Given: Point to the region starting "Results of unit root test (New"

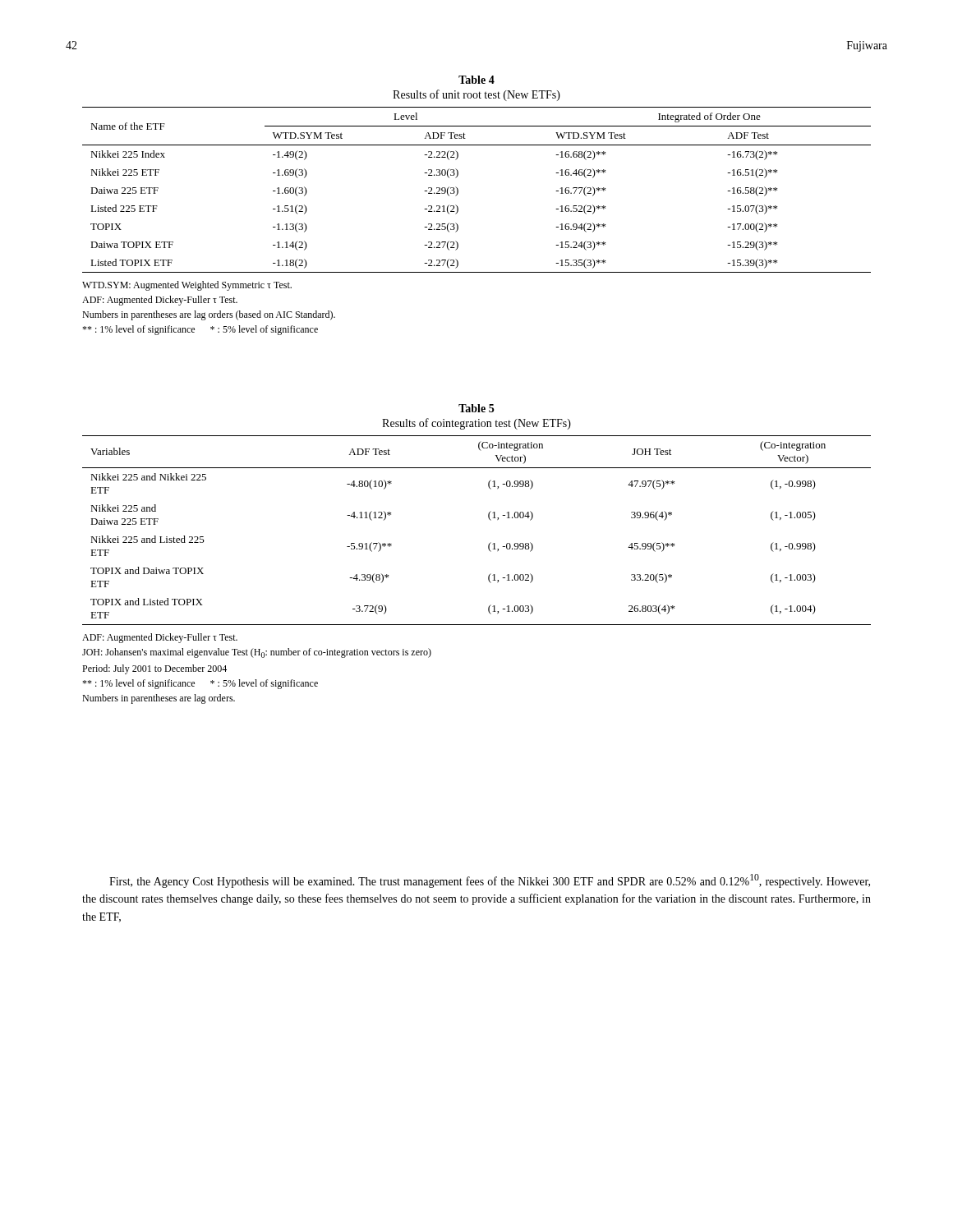Looking at the screenshot, I should point(476,95).
